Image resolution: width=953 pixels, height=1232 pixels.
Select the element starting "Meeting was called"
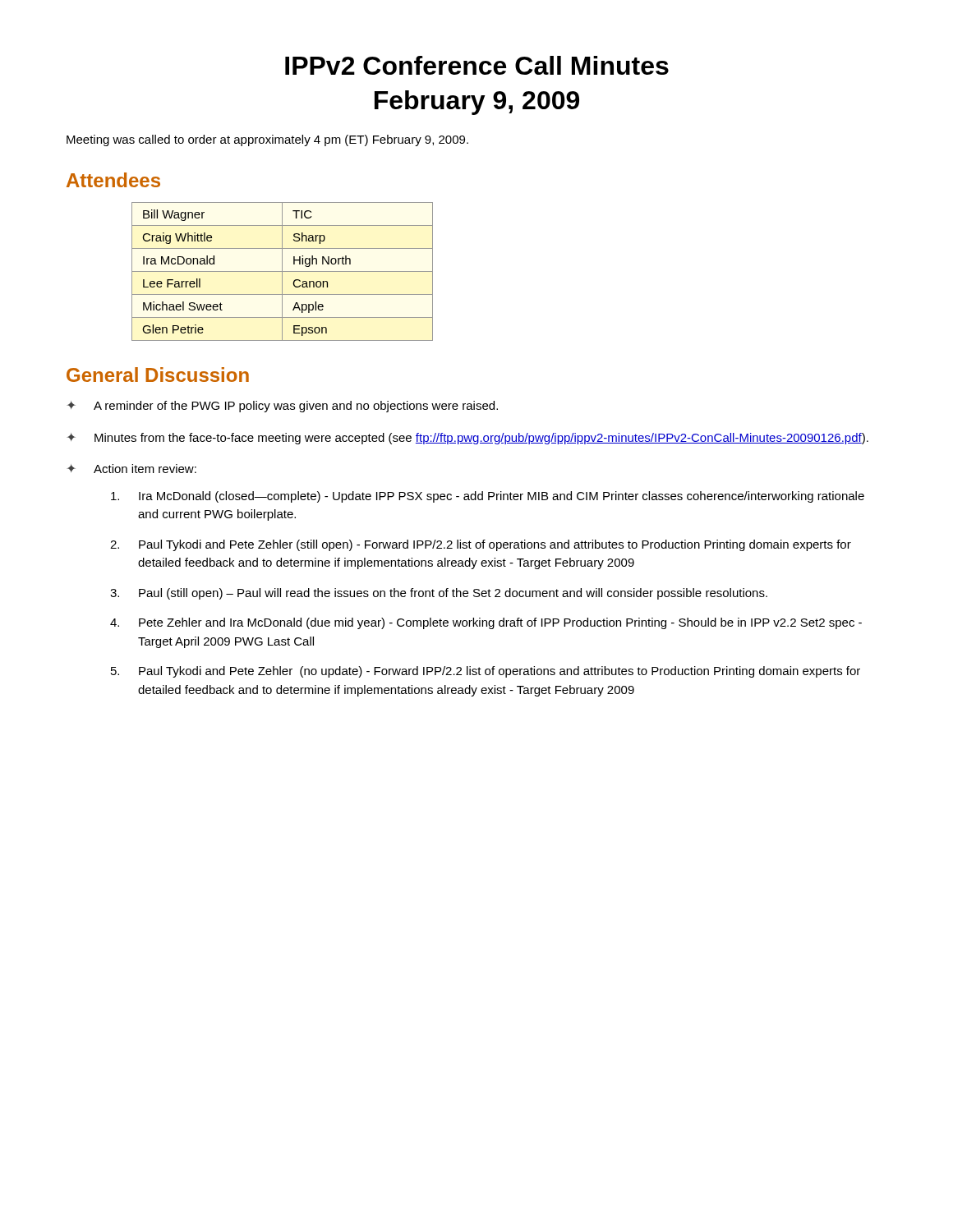click(x=267, y=139)
